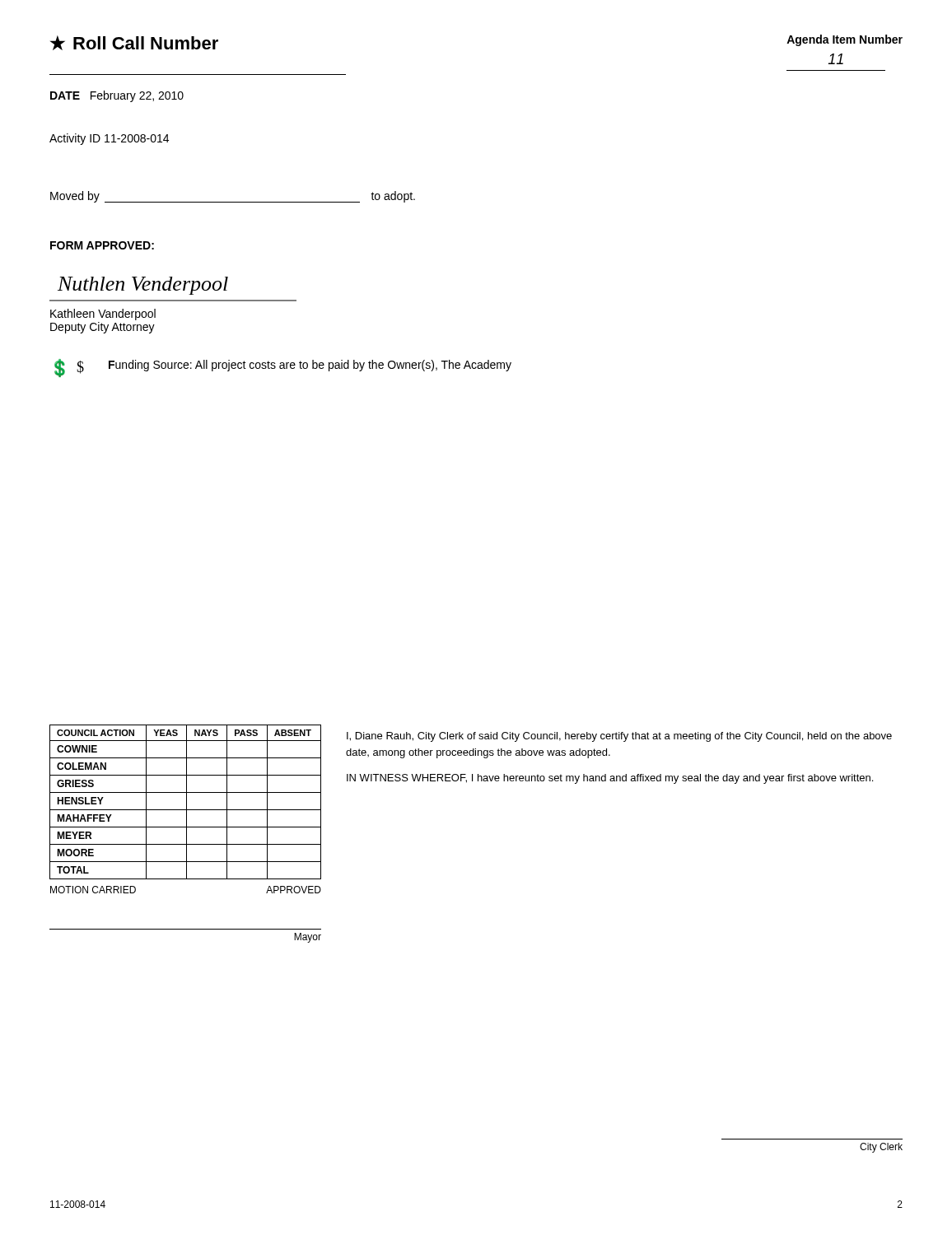Point to "DATE February 22, 2010"

[117, 96]
